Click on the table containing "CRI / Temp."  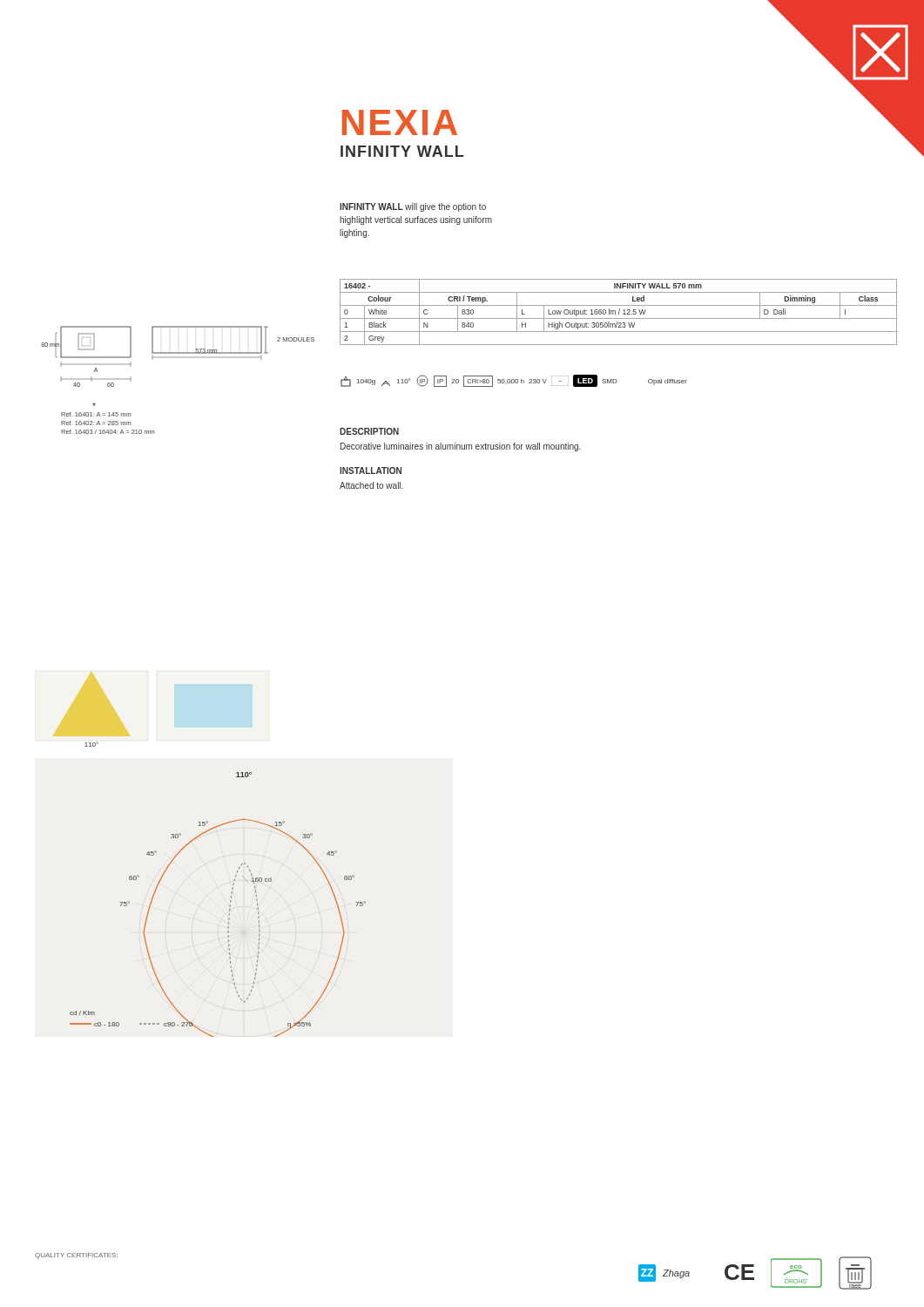click(x=618, y=312)
